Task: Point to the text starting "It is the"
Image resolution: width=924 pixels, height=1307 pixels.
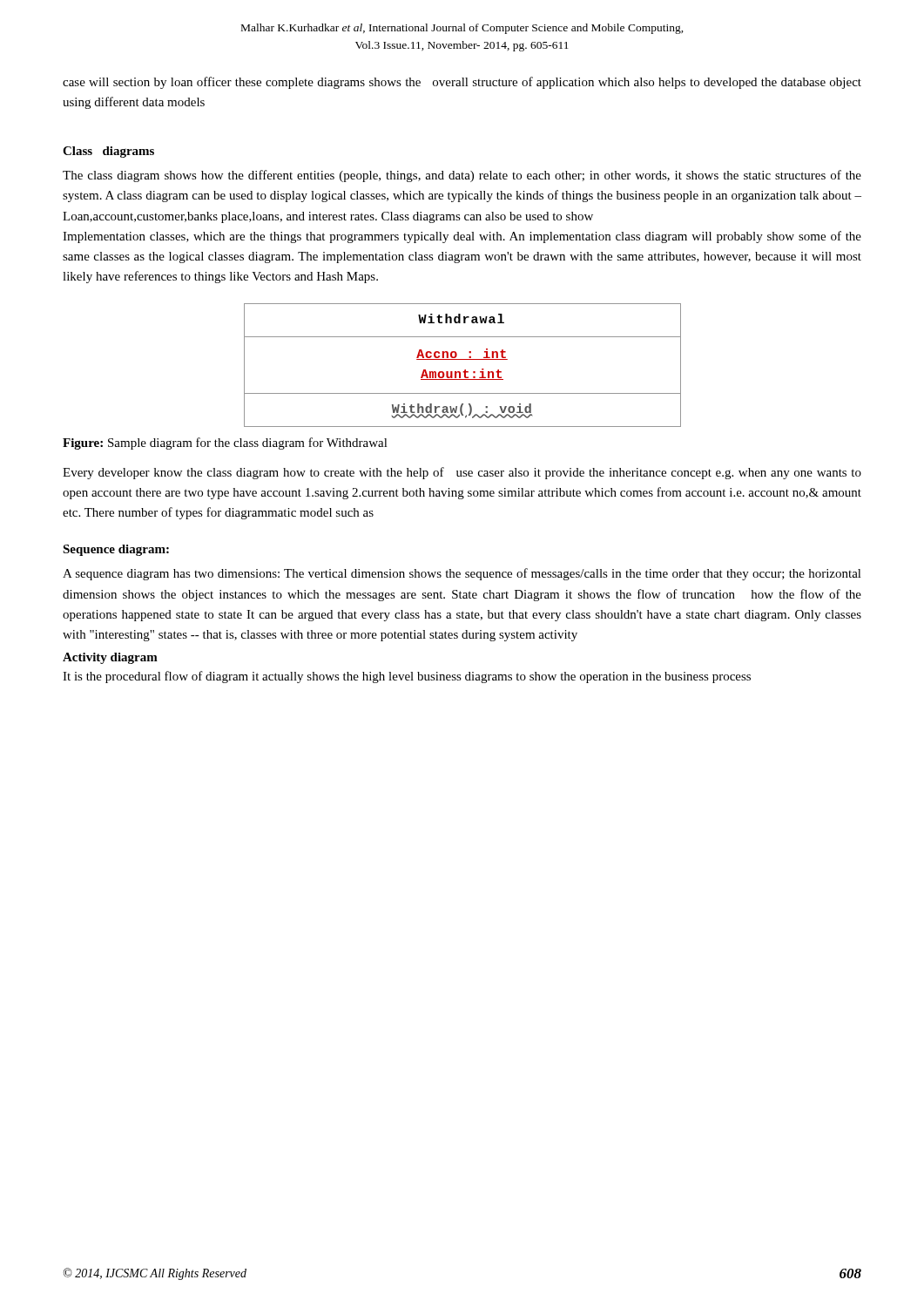Action: [x=407, y=676]
